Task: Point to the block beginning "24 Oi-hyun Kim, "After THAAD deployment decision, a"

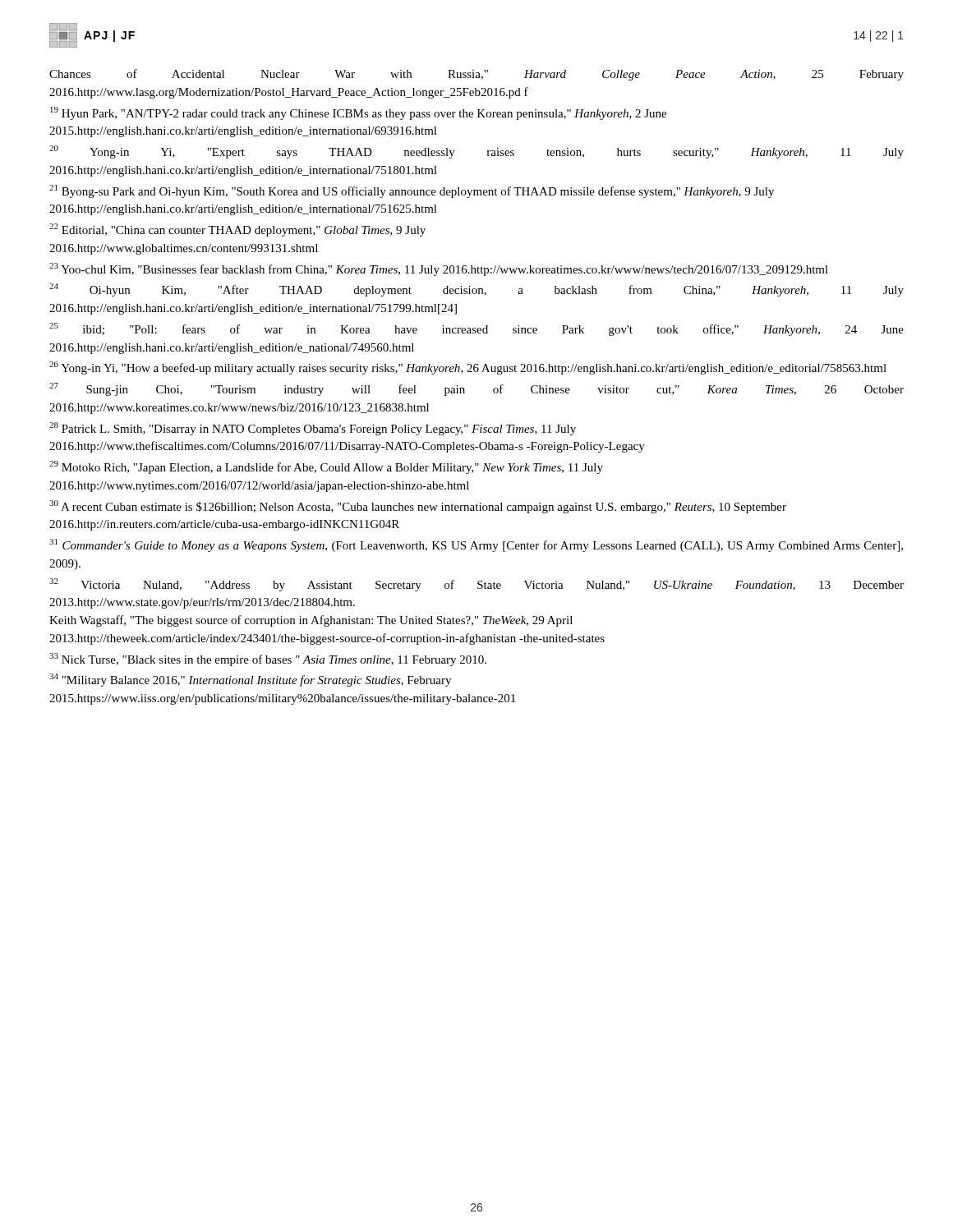Action: coord(476,298)
